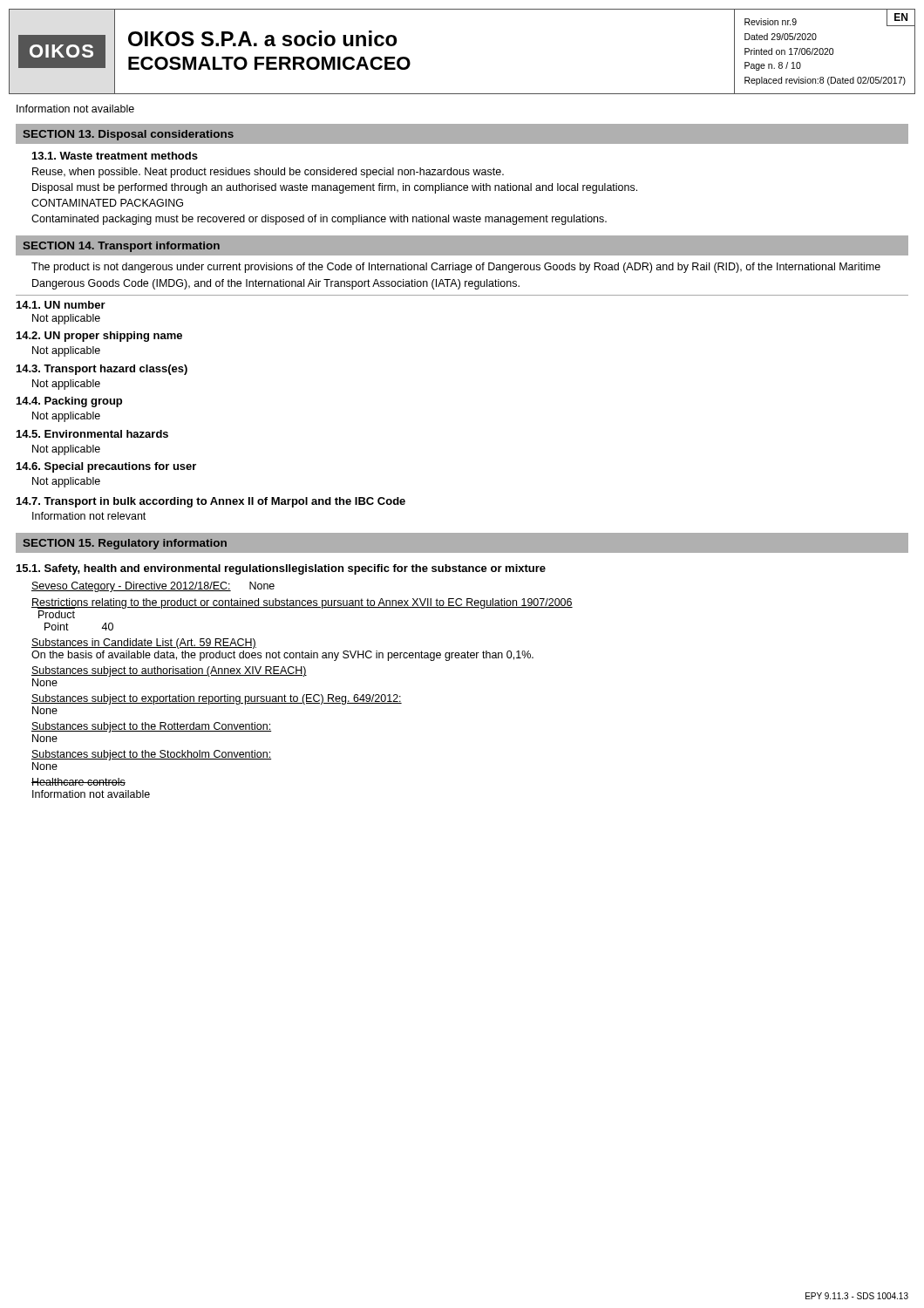This screenshot has width=924, height=1308.
Task: Locate the element starting "The product is not dangerous under current"
Action: (456, 275)
